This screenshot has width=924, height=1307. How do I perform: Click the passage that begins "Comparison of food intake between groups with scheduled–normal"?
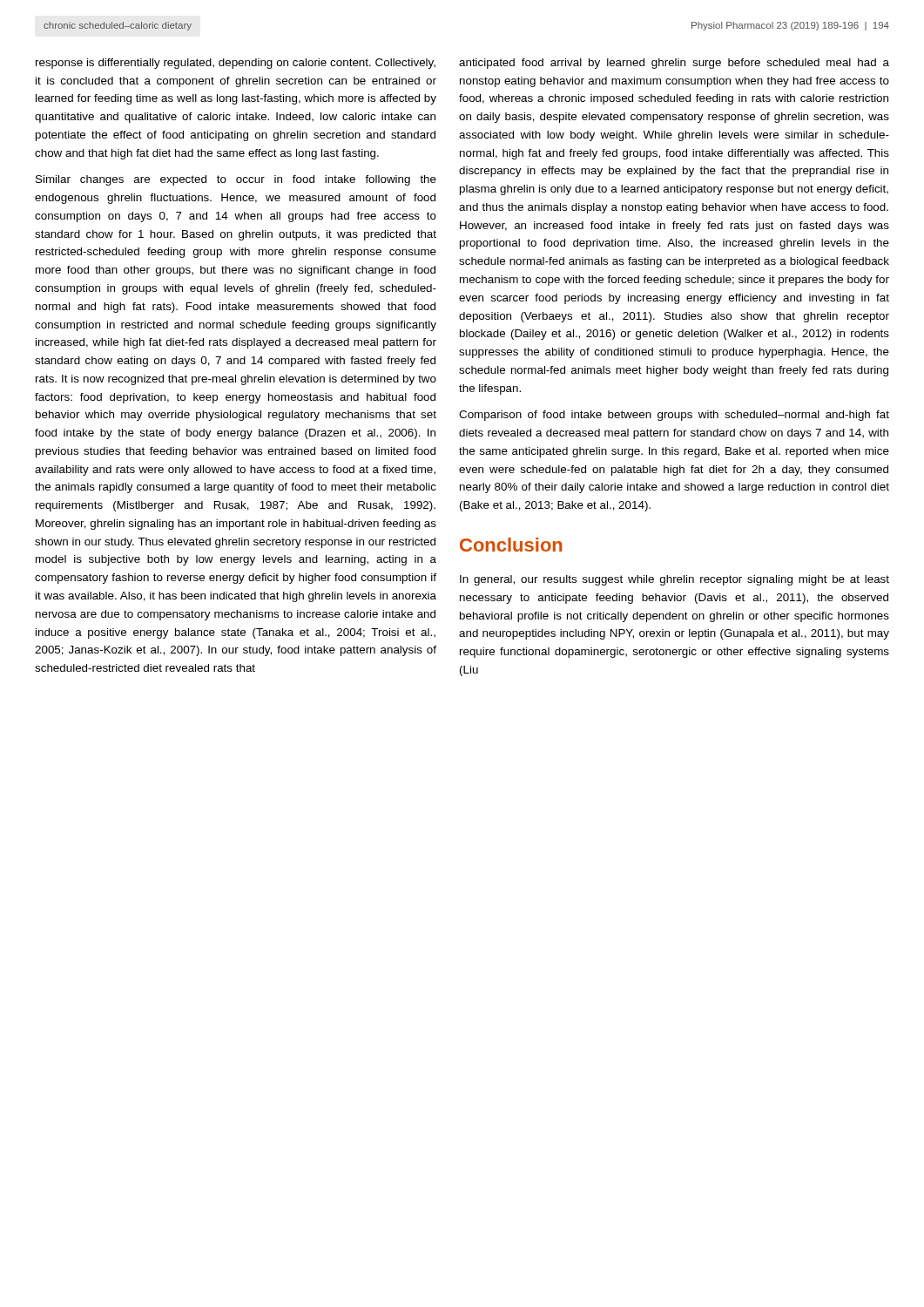674,461
